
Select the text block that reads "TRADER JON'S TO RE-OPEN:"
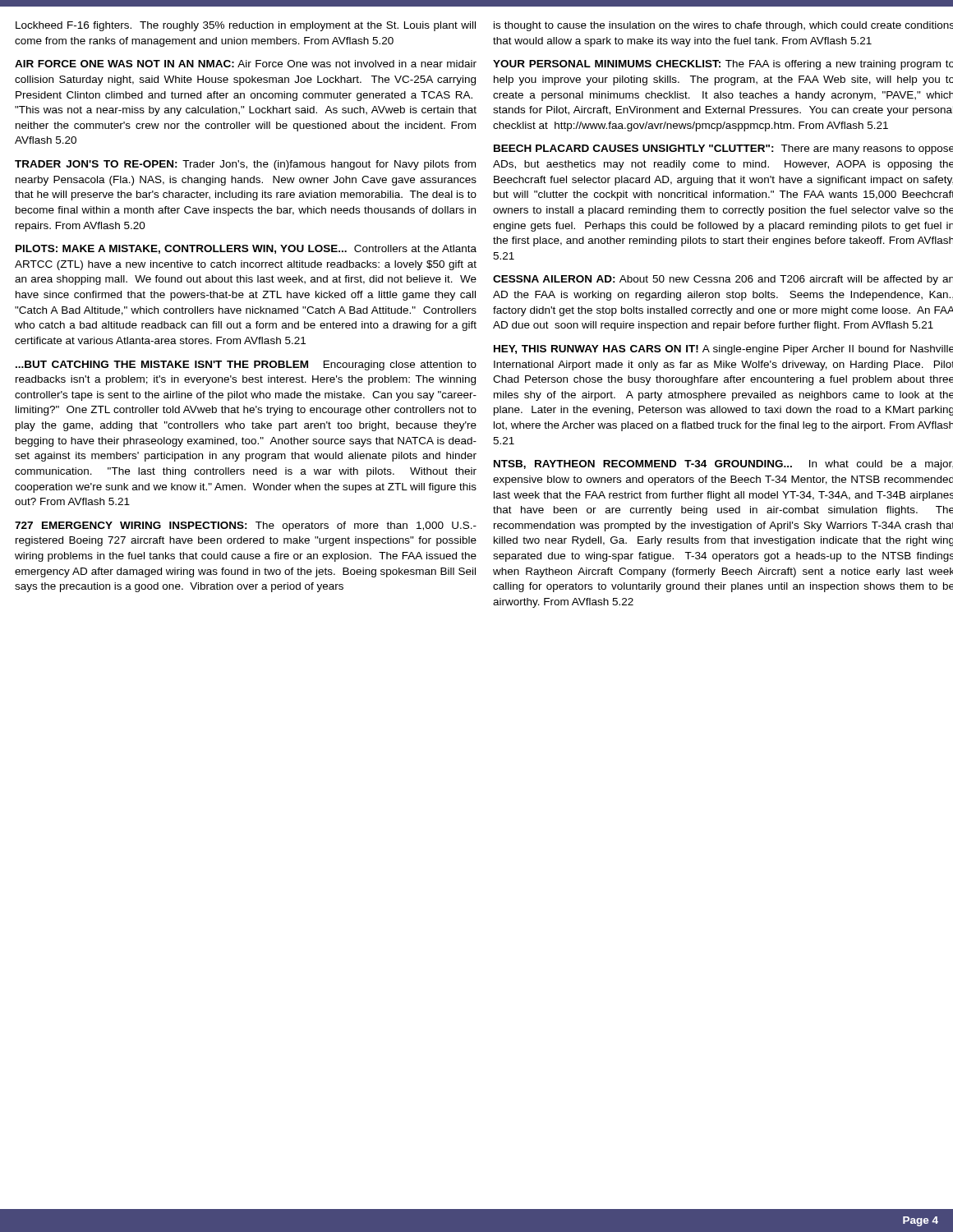tap(246, 195)
